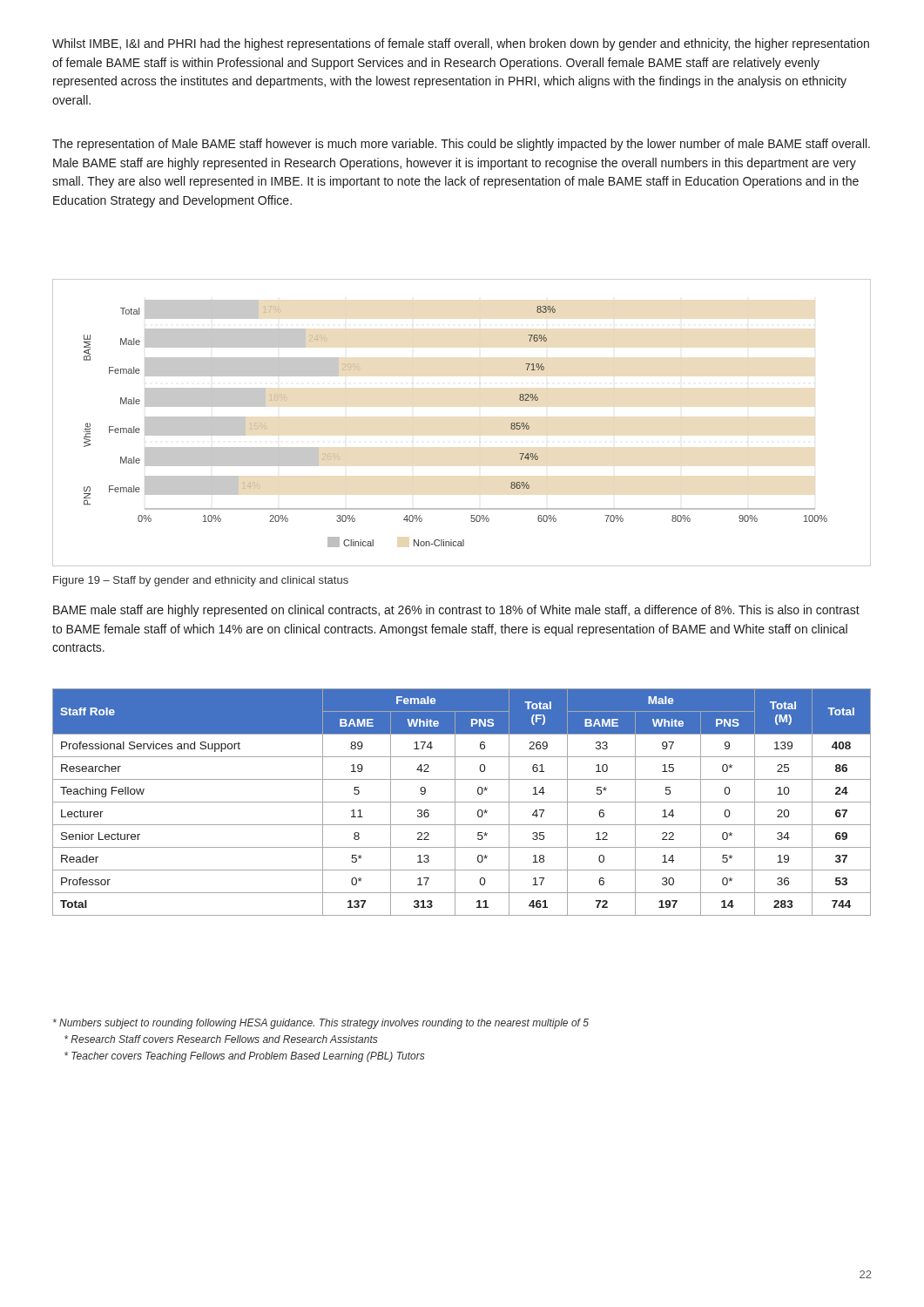Where is the caption that starts "Figure 19 – Staff by gender and ethnicity"?

(200, 580)
